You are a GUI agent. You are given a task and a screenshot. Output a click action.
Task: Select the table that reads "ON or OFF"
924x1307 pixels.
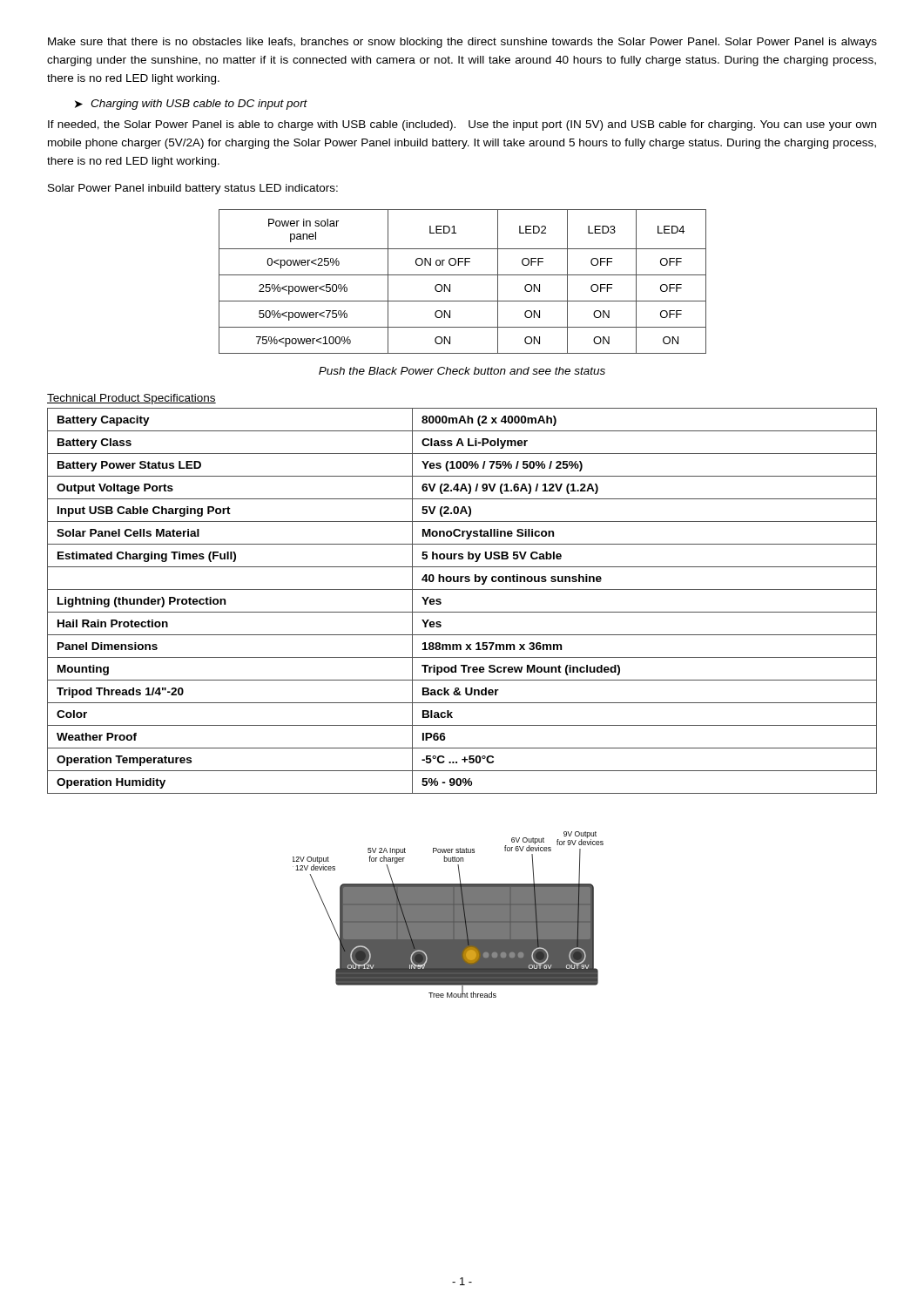[x=462, y=282]
